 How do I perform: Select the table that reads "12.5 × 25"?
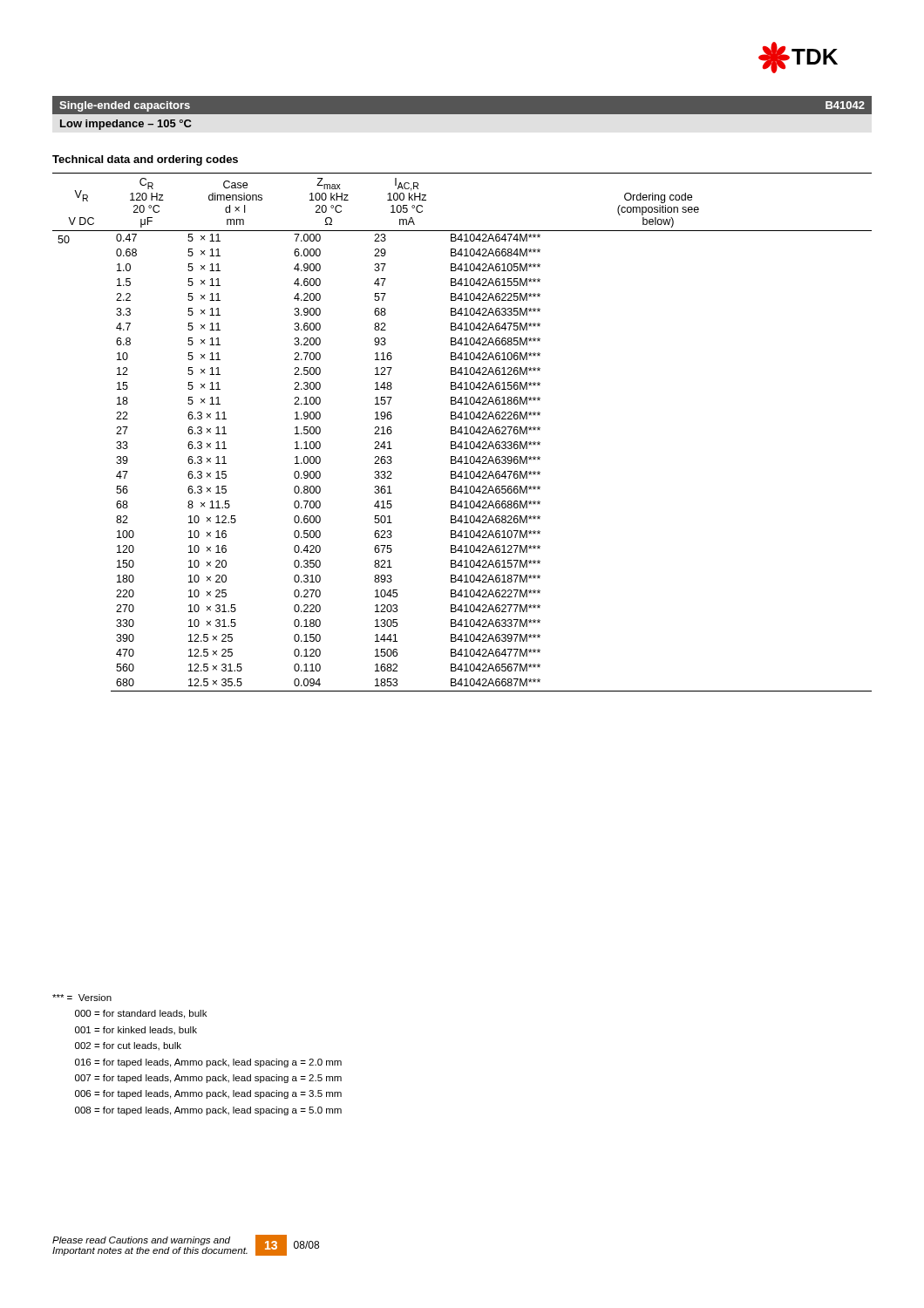(x=462, y=432)
